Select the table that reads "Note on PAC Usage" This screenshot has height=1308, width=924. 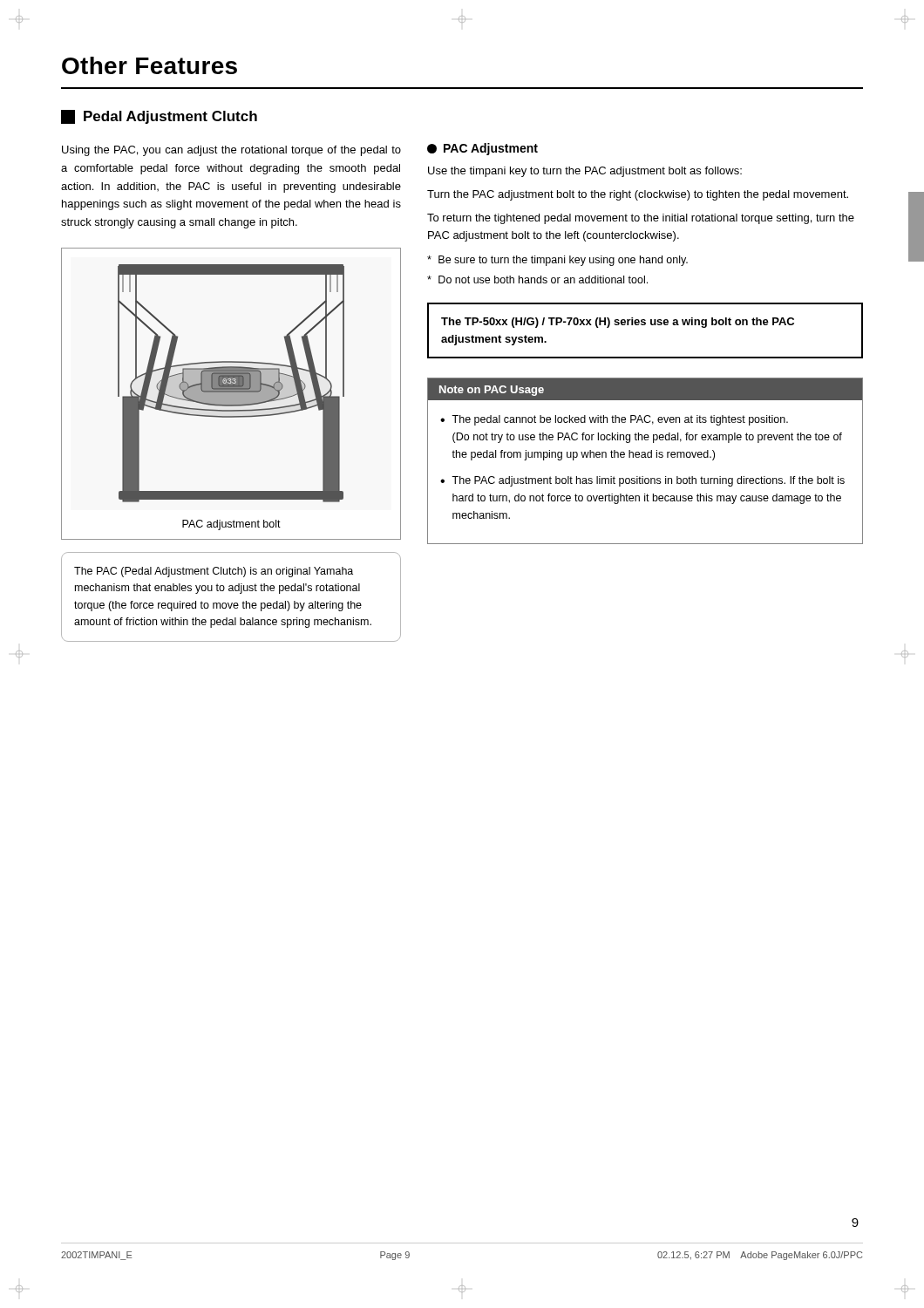645,461
